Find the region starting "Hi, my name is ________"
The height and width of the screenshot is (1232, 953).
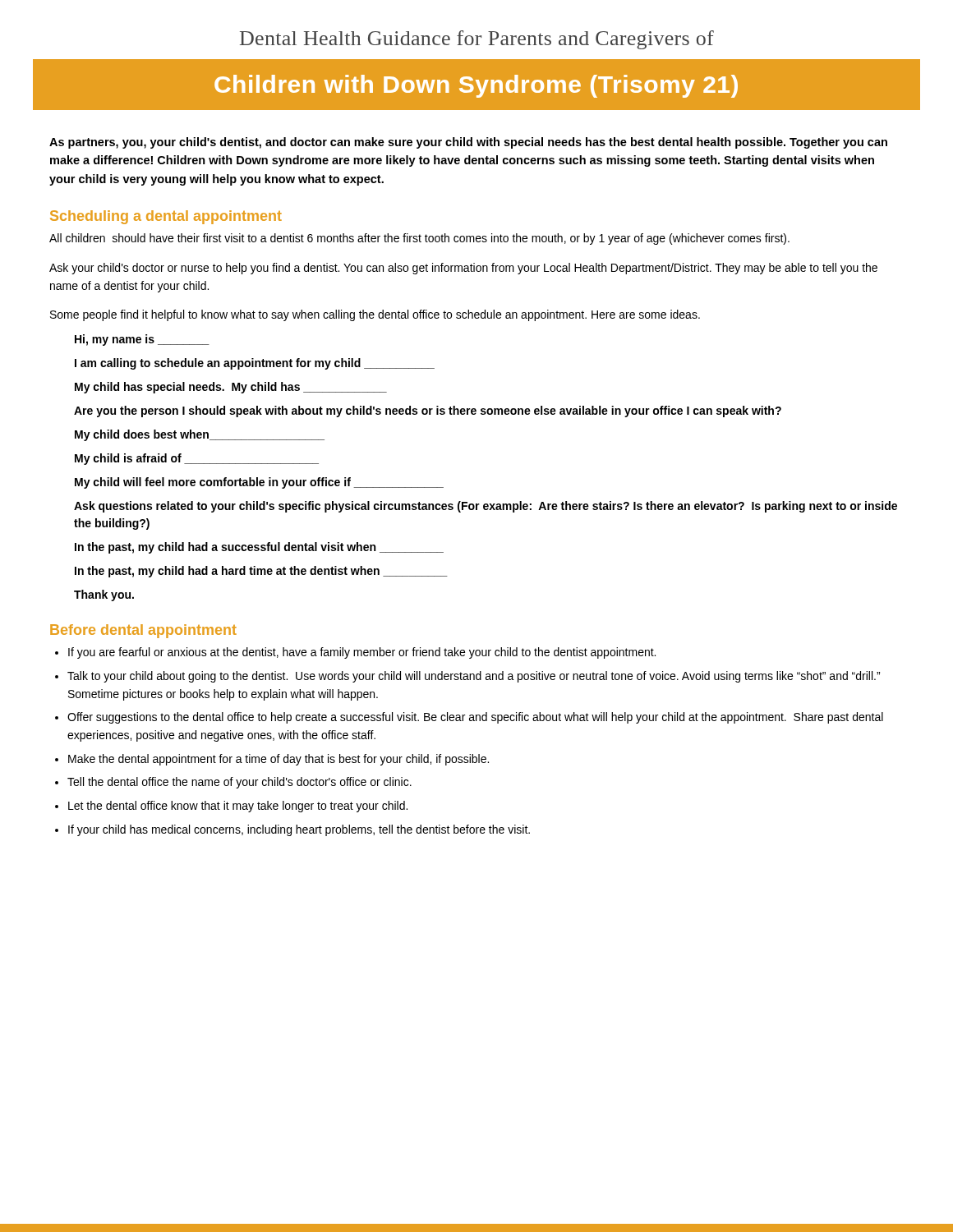pos(141,339)
